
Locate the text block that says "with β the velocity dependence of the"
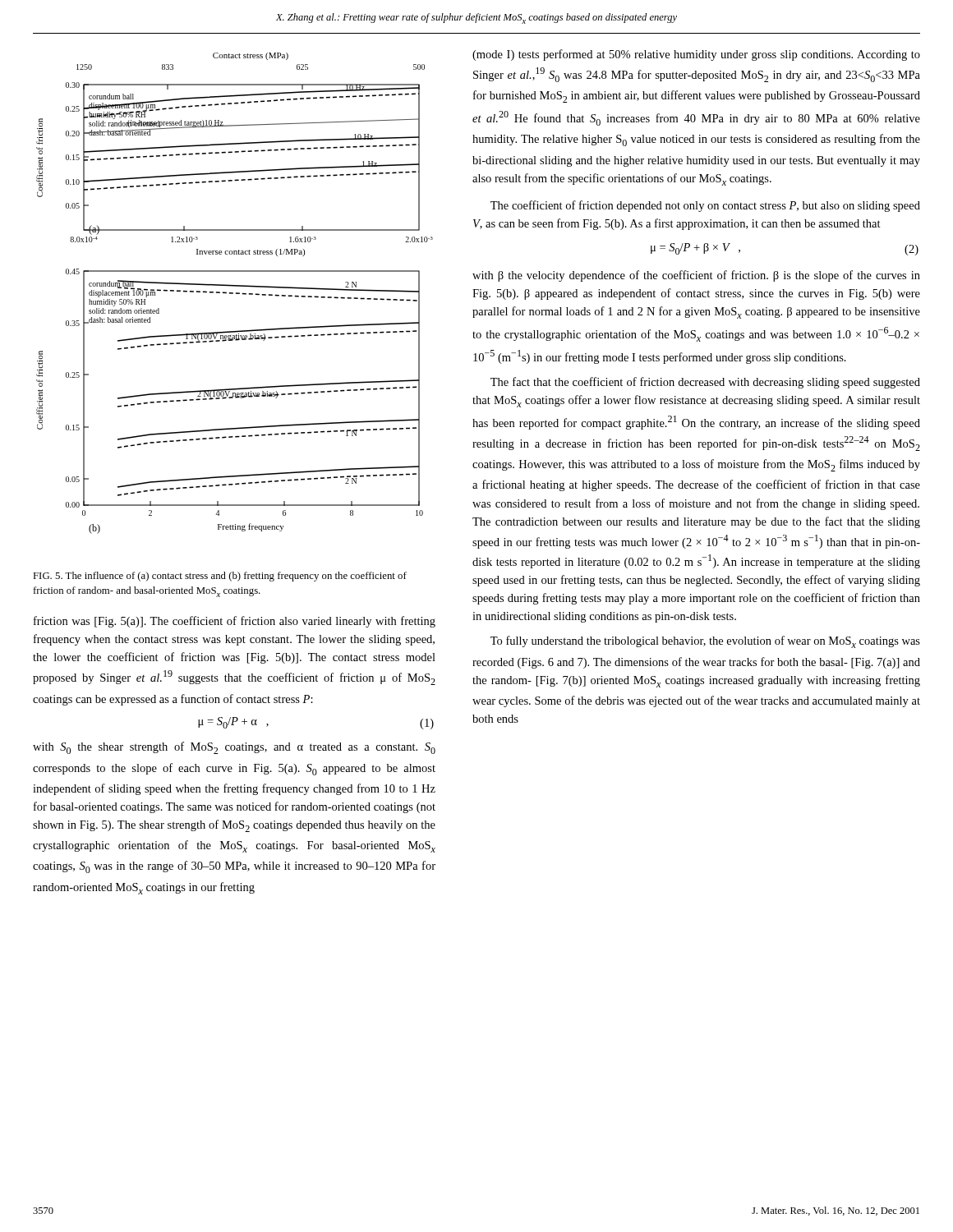696,497
